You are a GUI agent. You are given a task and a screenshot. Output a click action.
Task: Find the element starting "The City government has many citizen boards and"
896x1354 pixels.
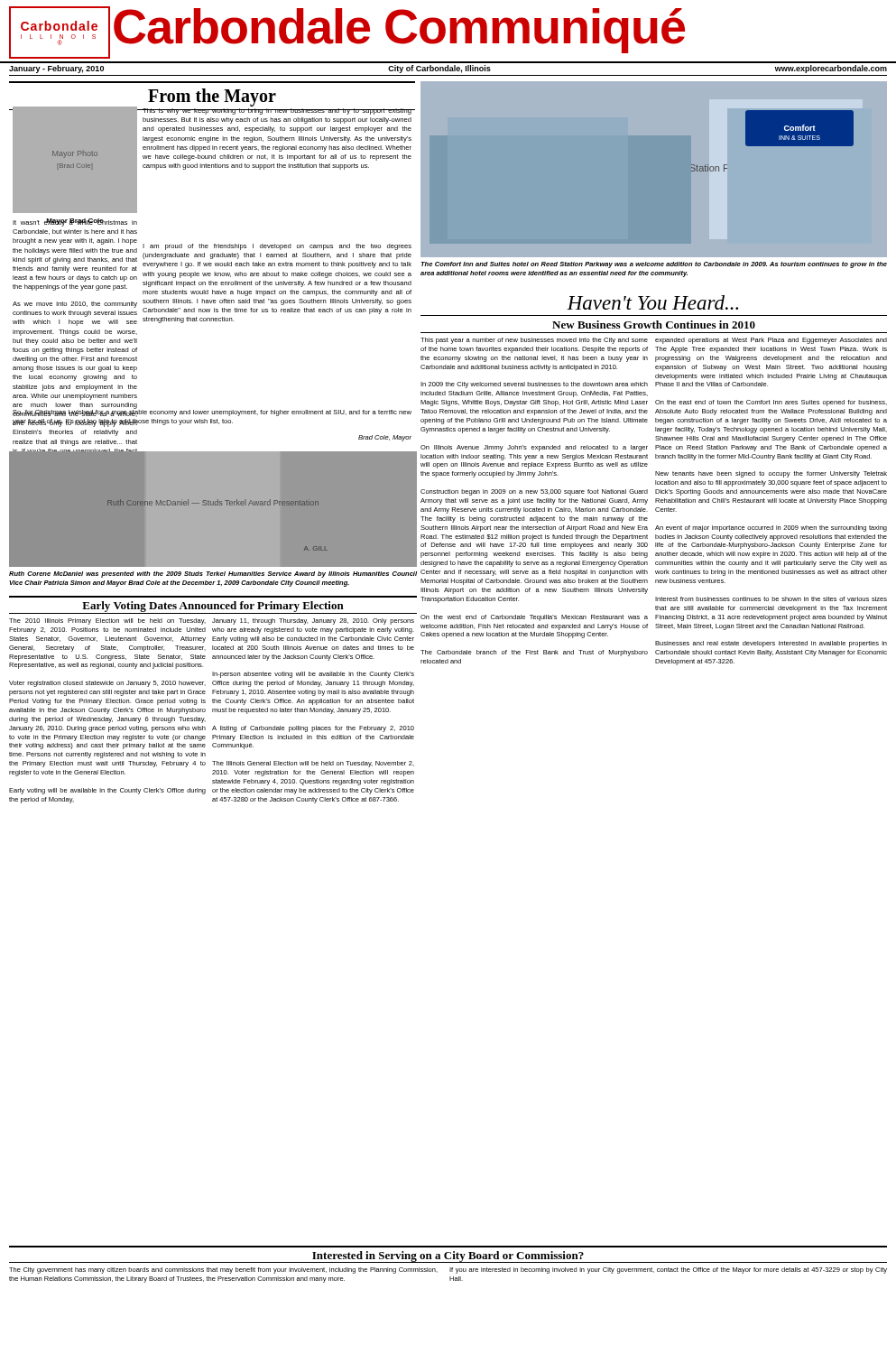point(223,1274)
